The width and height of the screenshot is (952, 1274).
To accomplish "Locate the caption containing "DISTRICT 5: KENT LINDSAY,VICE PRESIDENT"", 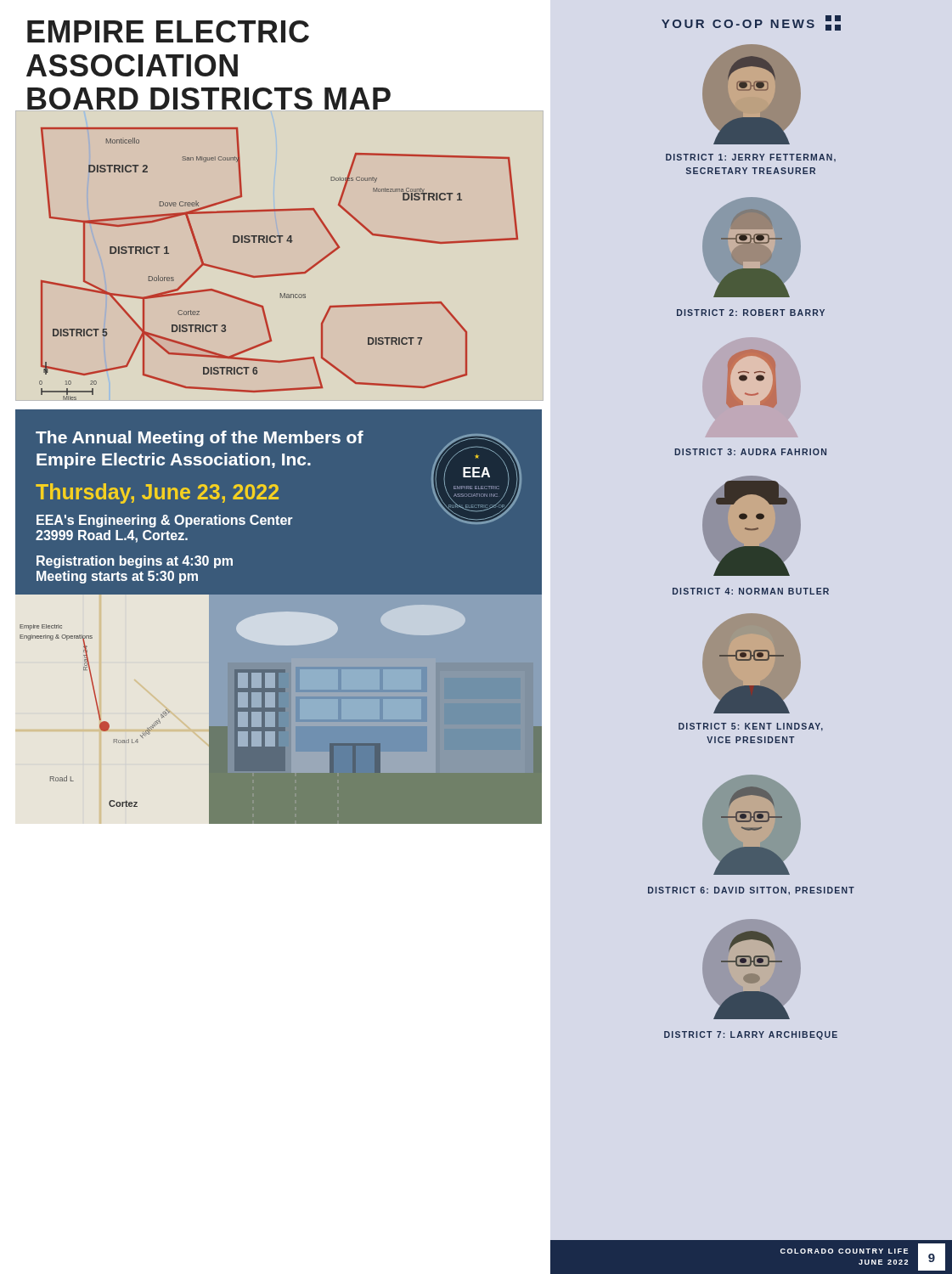I will pyautogui.click(x=751, y=734).
